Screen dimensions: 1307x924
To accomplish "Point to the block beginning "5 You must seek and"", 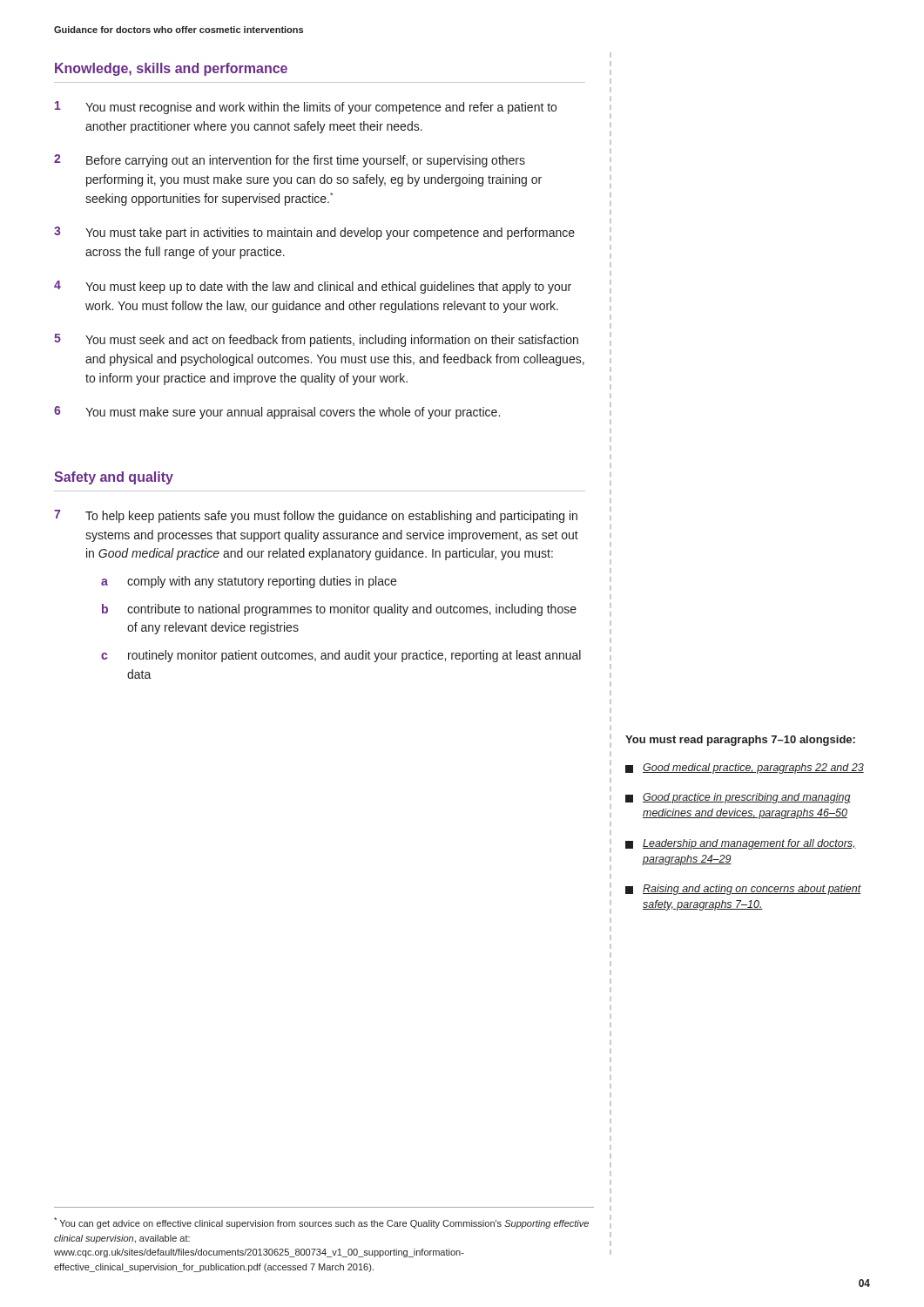I will pos(320,360).
